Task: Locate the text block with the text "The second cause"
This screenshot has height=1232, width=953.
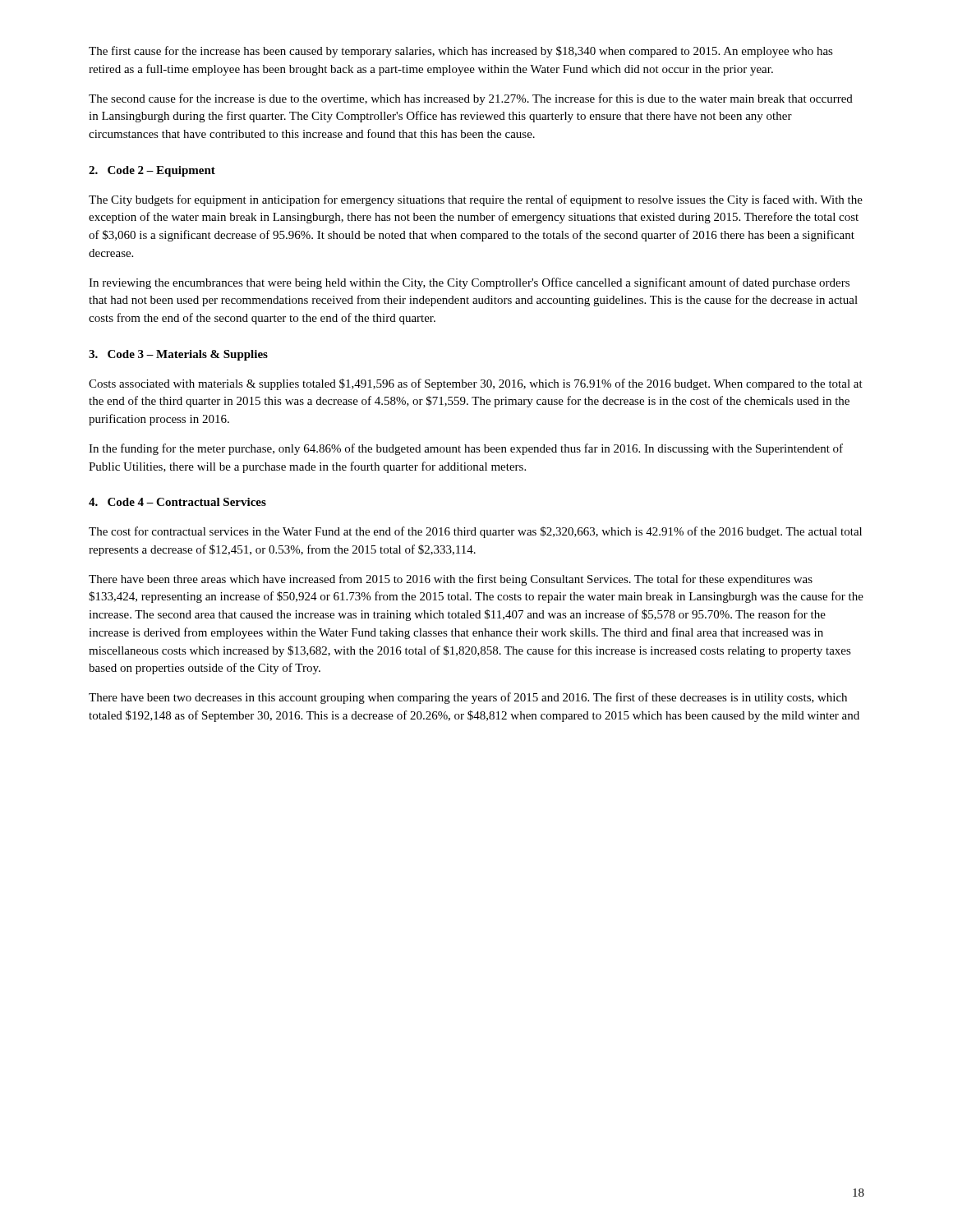Action: (471, 116)
